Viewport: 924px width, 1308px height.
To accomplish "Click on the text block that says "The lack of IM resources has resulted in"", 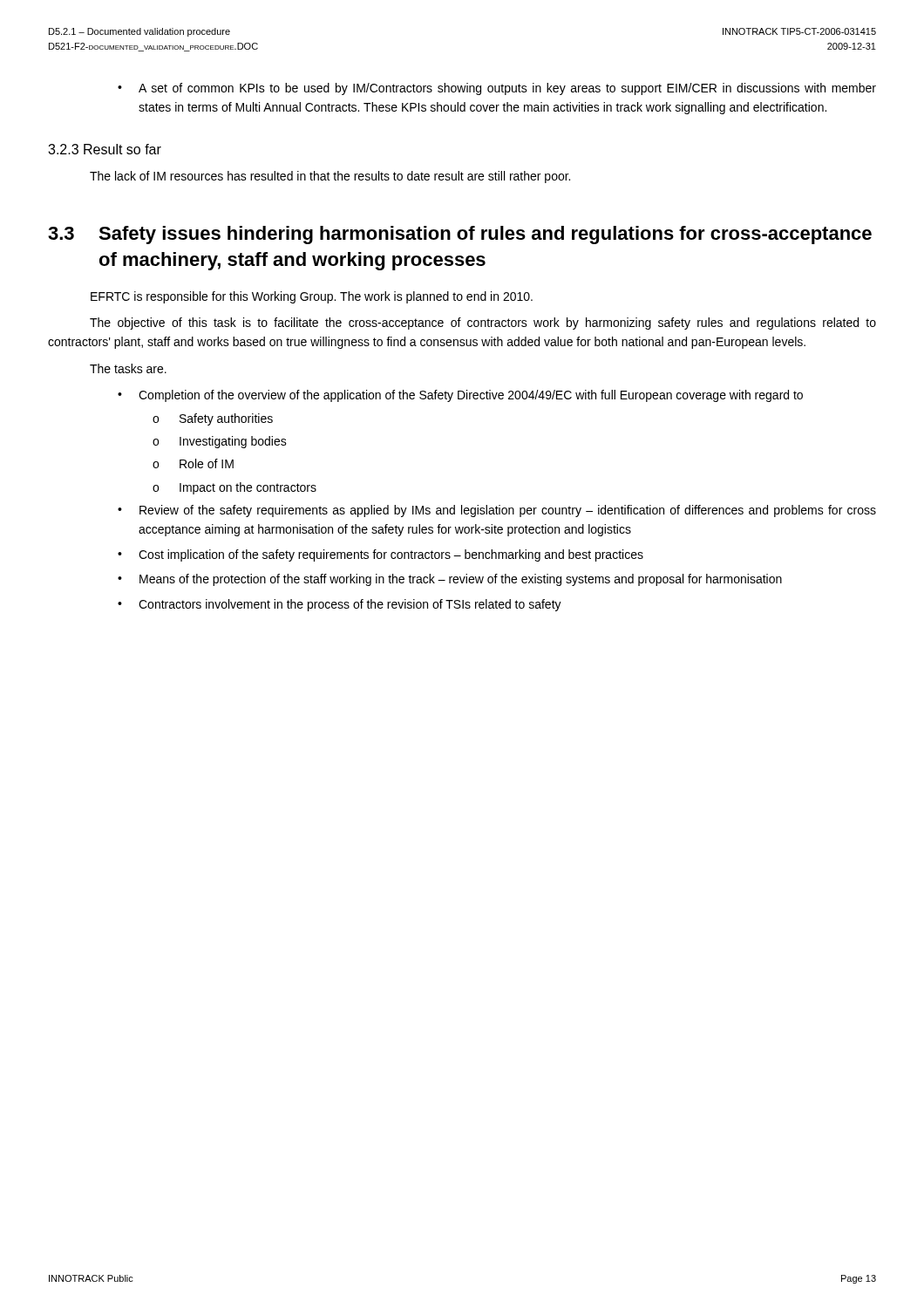I will tap(331, 176).
